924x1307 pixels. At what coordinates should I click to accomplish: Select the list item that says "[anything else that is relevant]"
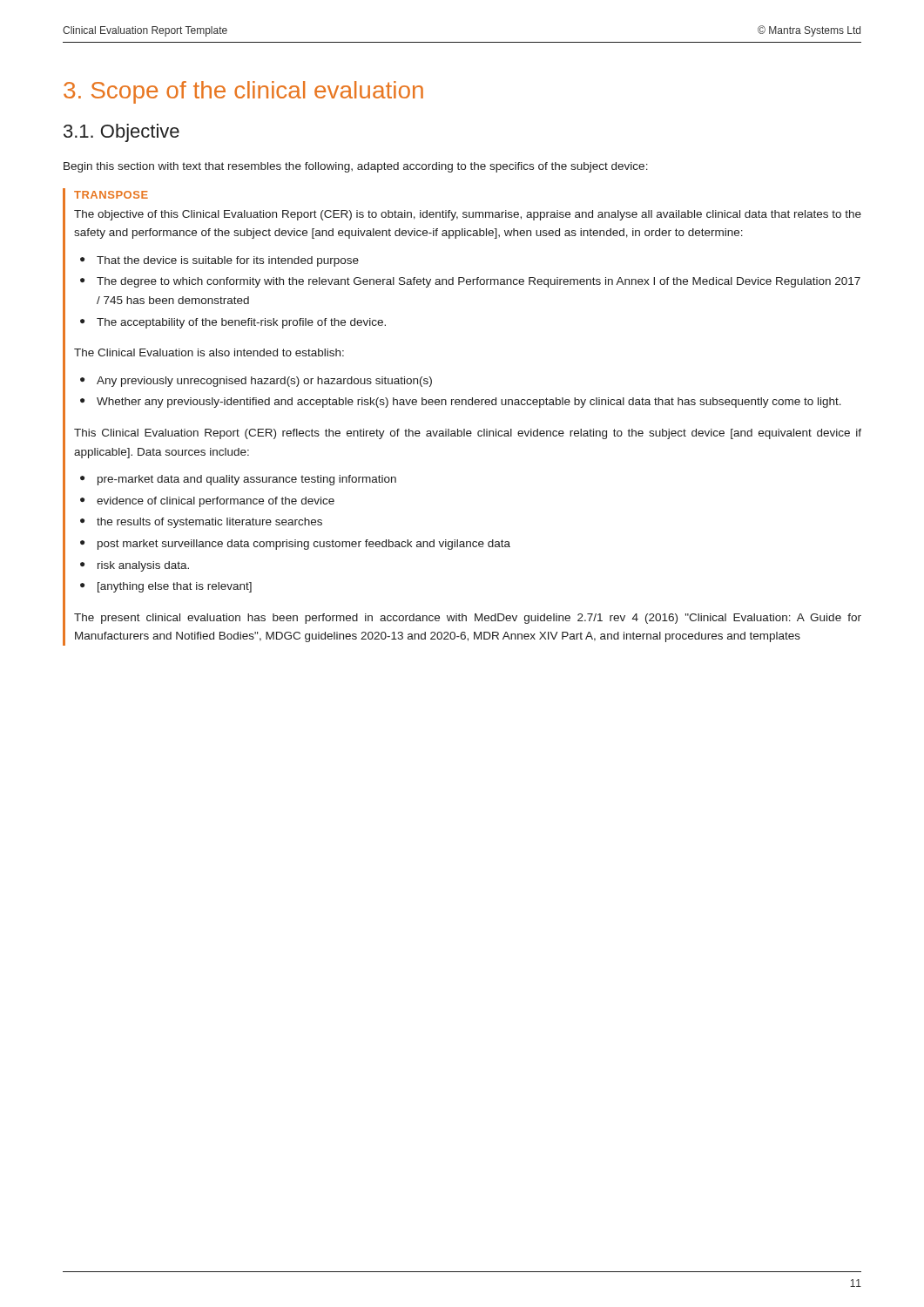coord(174,586)
